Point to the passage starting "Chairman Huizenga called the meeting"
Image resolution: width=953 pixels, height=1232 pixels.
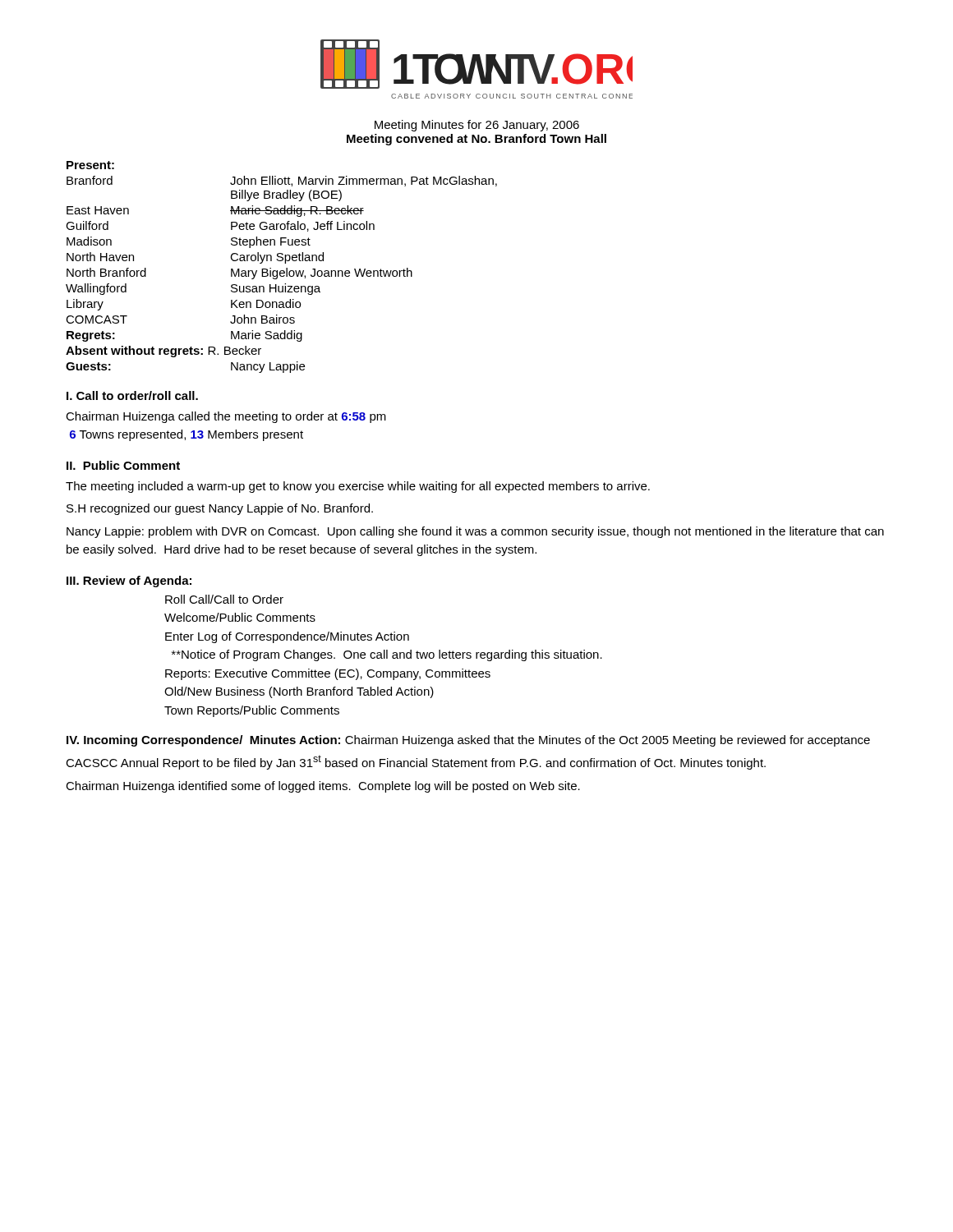(226, 425)
